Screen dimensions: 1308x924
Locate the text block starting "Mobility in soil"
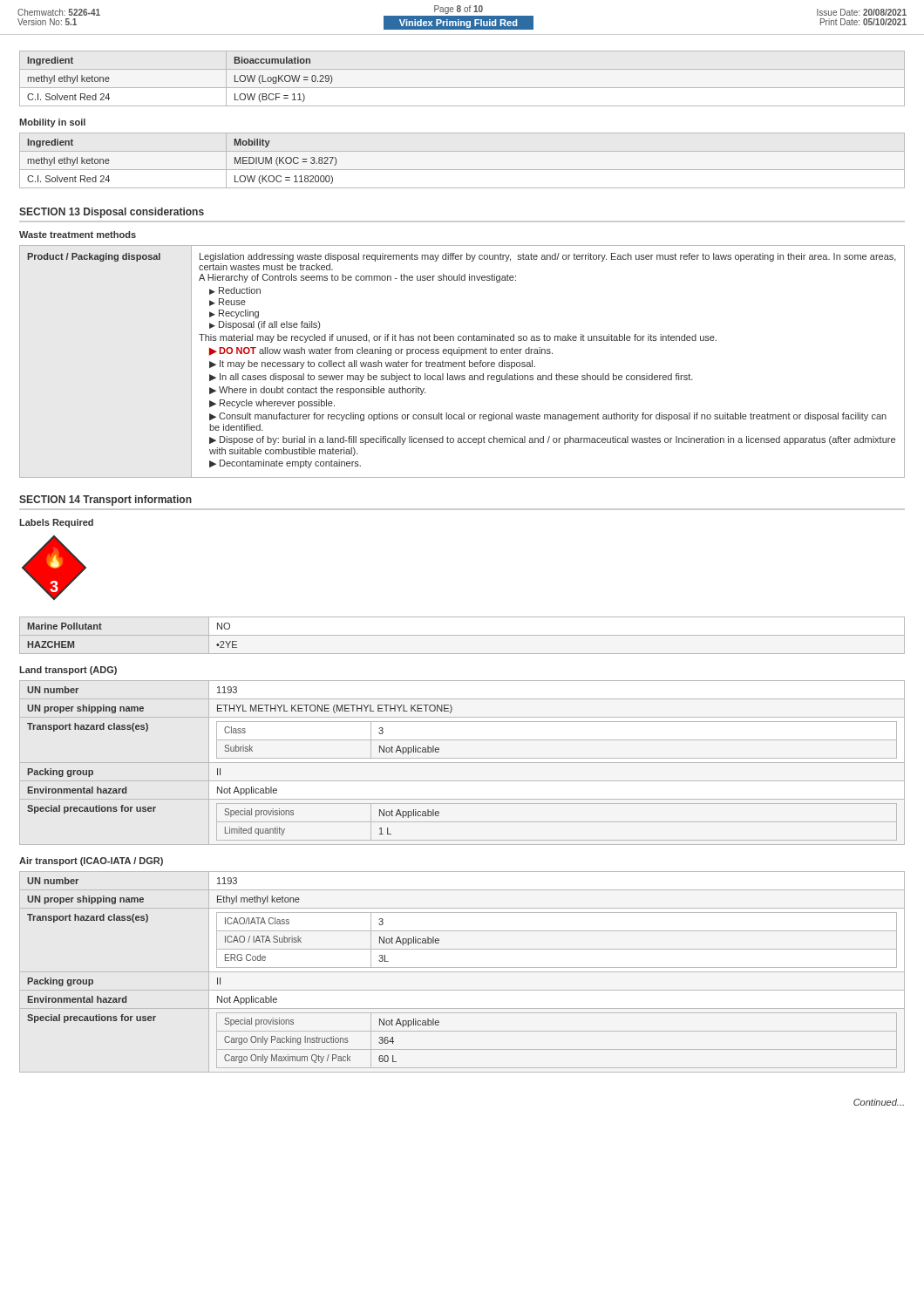pos(52,122)
